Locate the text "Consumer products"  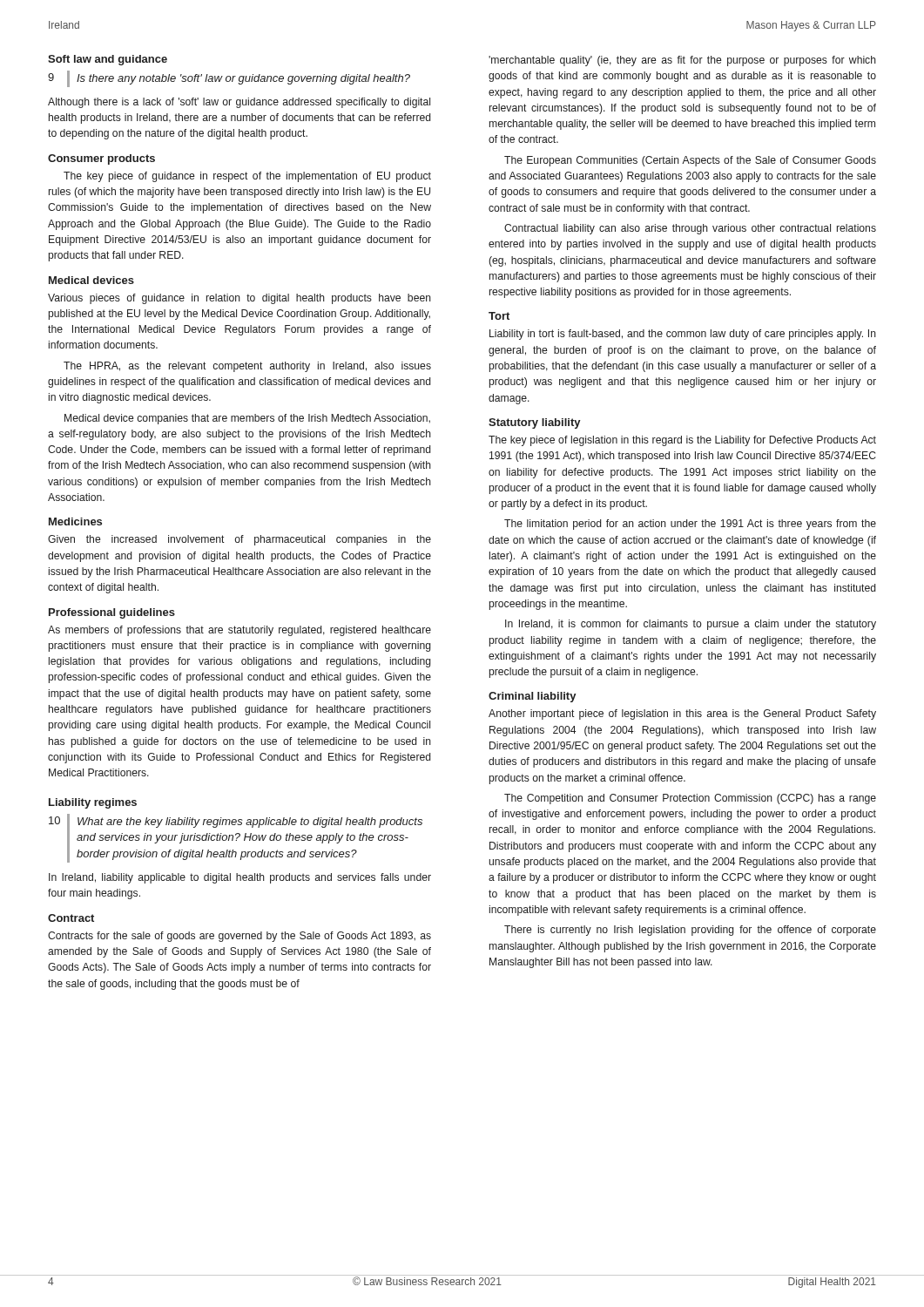click(x=102, y=158)
